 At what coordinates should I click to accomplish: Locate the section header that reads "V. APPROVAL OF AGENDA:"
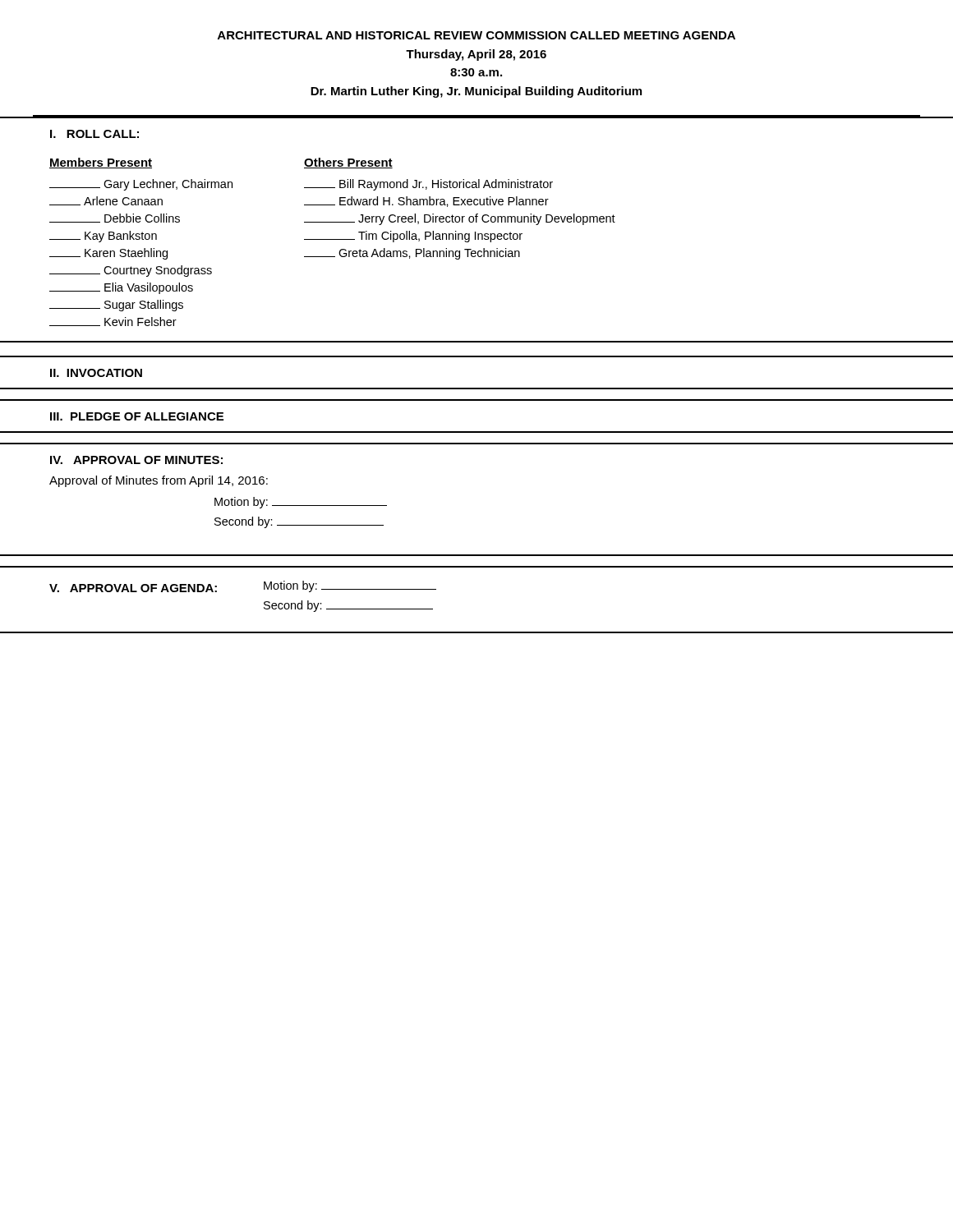tap(134, 588)
